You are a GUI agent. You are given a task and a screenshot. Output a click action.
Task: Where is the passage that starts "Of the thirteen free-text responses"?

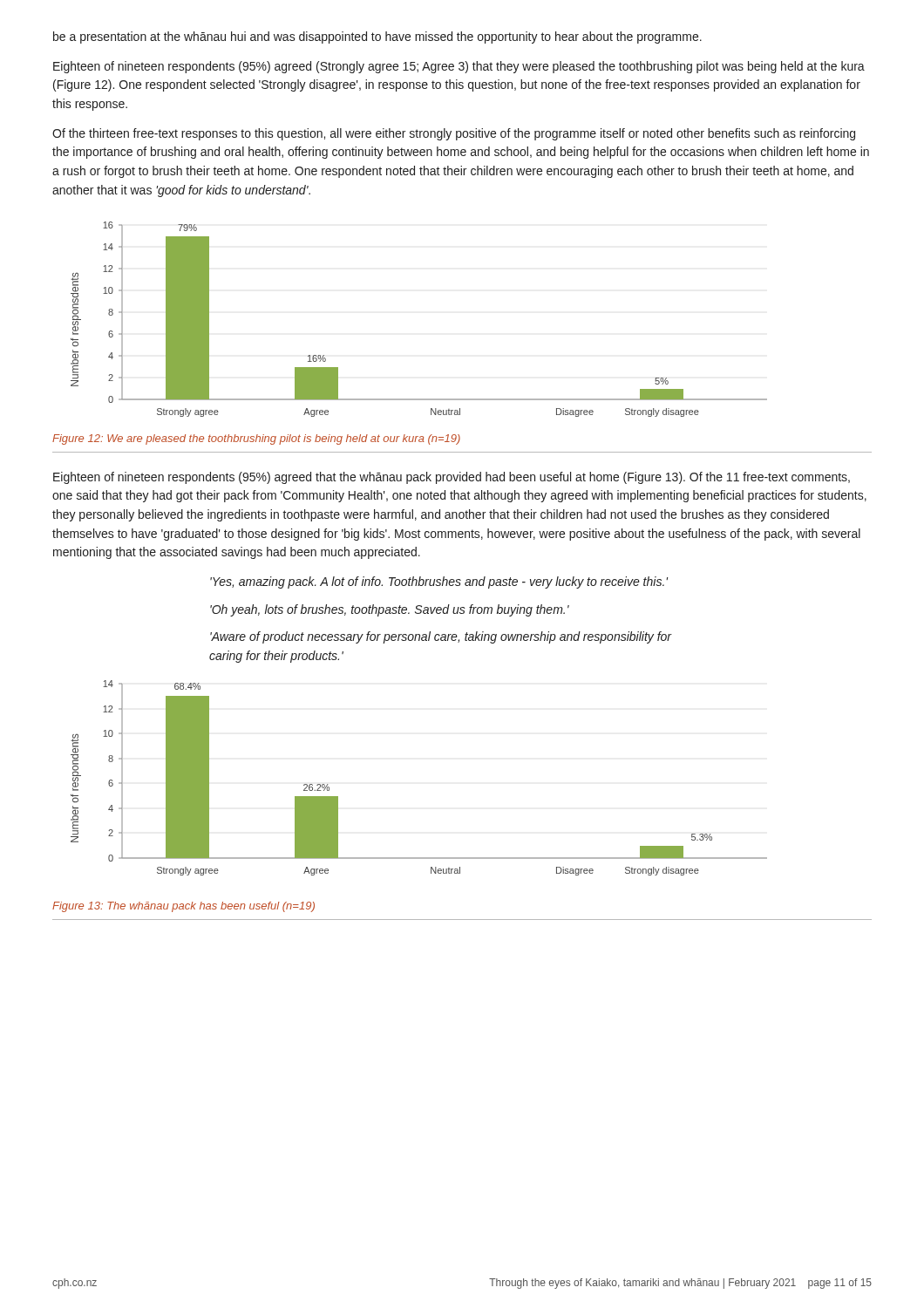coord(461,162)
